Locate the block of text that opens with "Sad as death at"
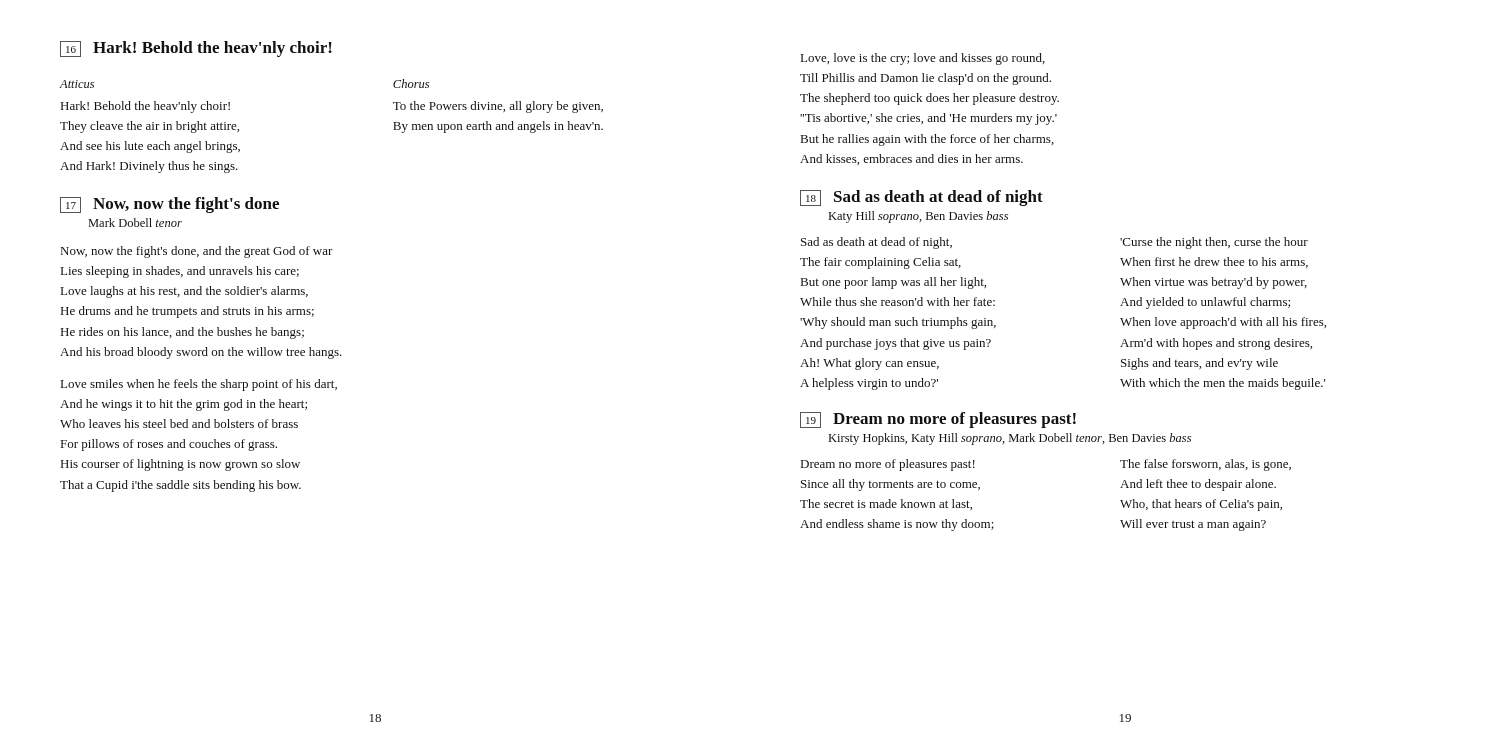Viewport: 1500px width, 744px height. click(x=1120, y=312)
